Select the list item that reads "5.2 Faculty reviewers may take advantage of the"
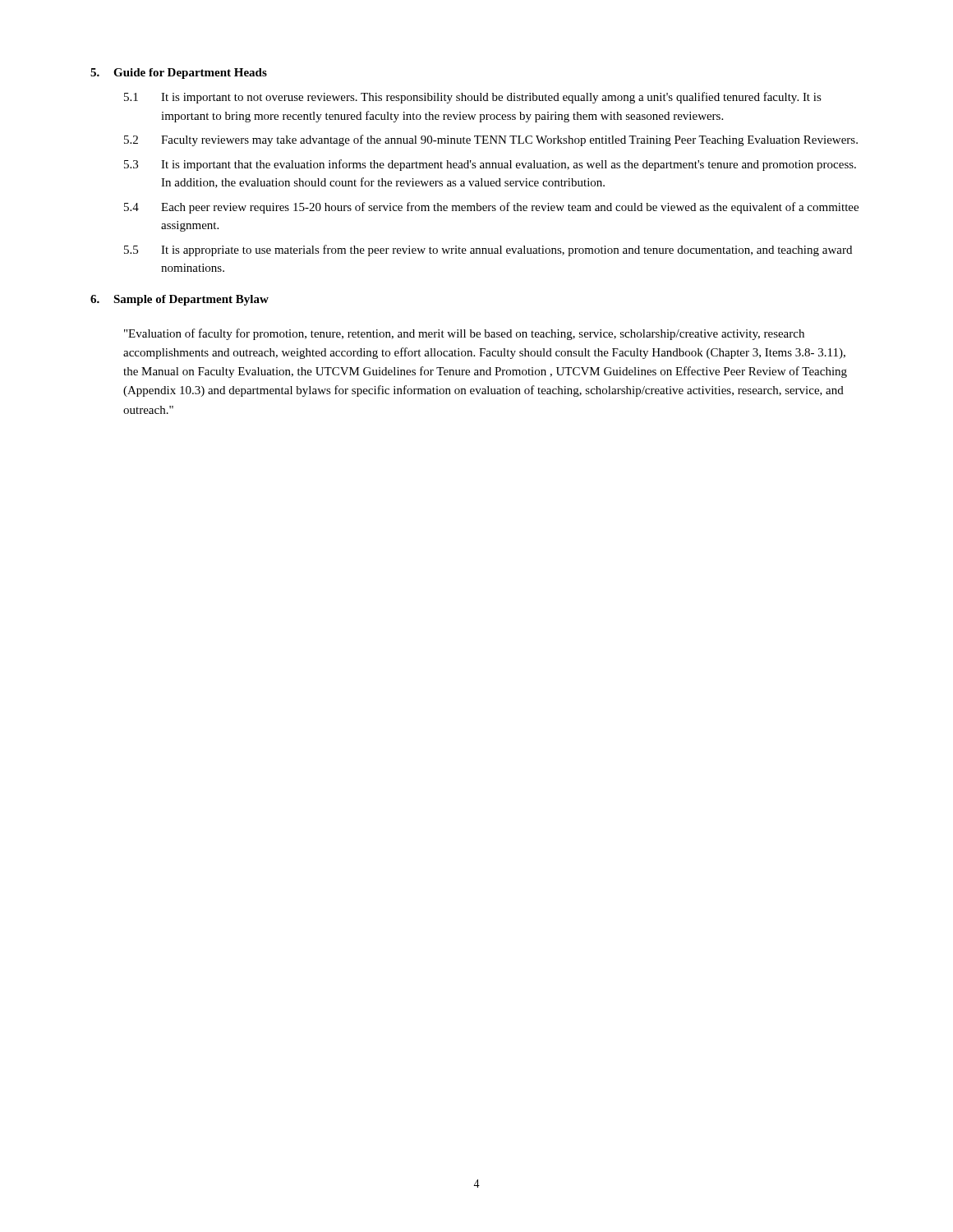Screen dimensions: 1232x953 [493, 140]
